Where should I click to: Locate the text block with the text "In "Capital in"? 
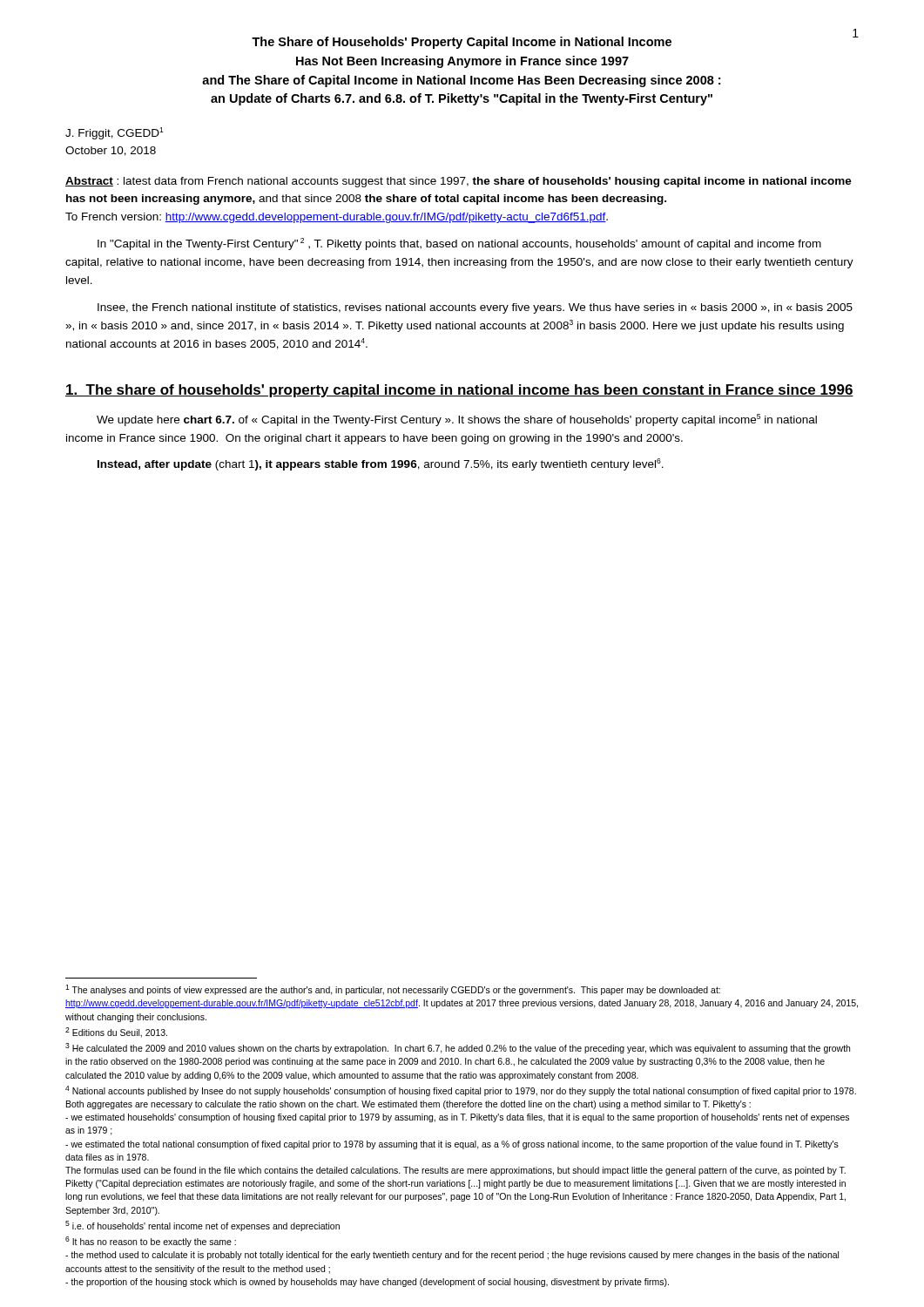(459, 261)
